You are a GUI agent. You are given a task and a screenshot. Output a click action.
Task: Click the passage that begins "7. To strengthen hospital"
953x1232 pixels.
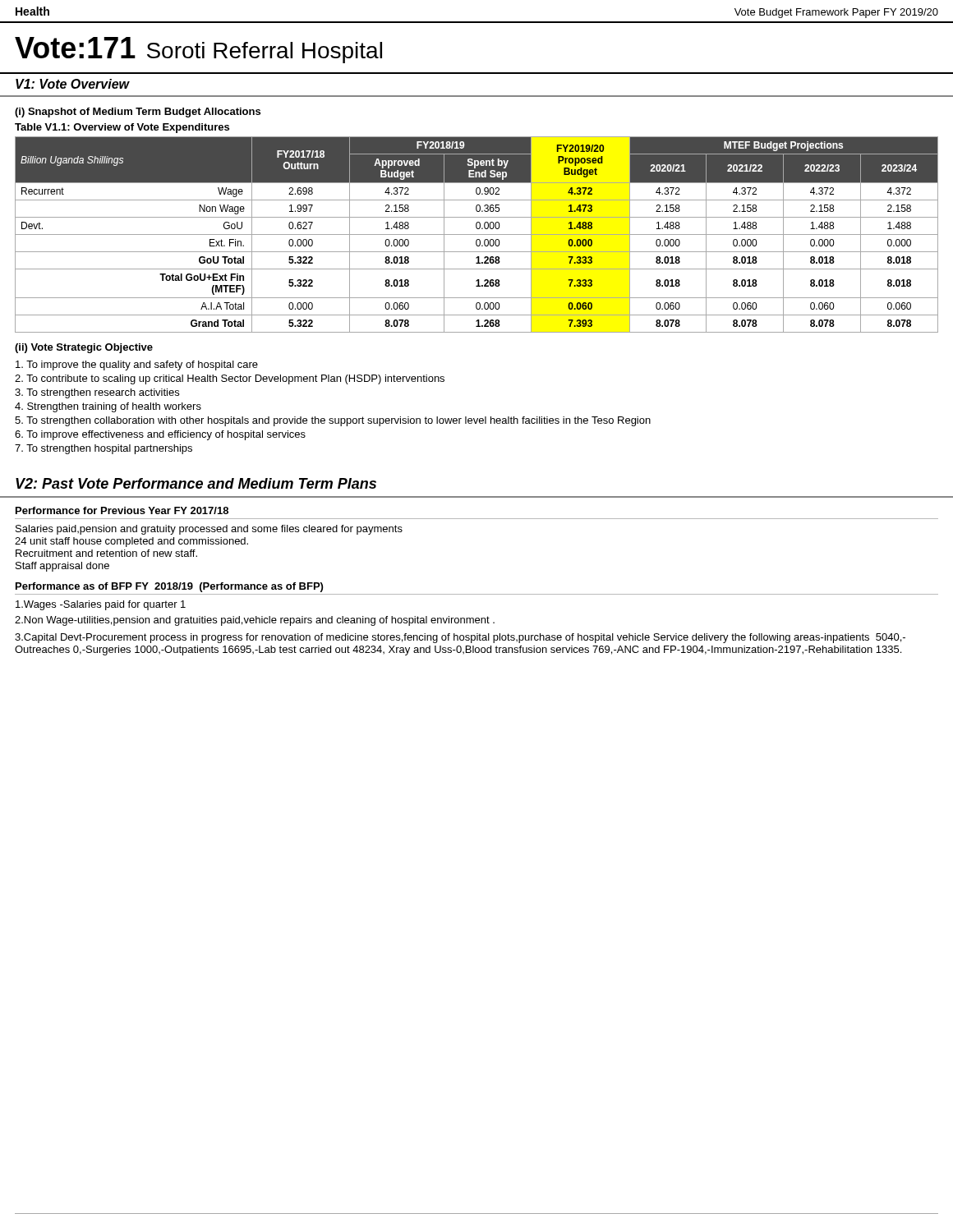[x=104, y=448]
